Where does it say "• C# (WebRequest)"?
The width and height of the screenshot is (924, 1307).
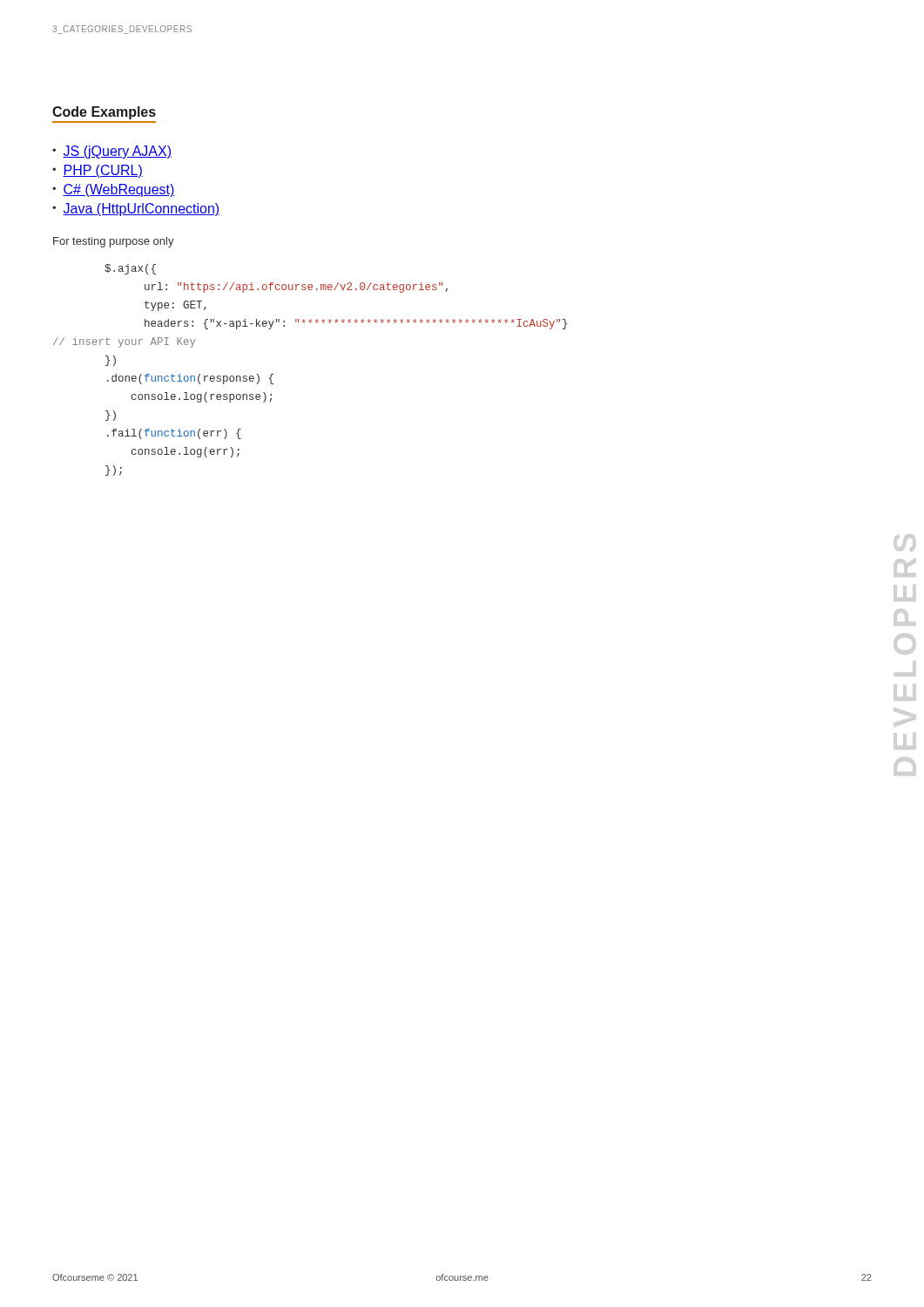pos(113,190)
